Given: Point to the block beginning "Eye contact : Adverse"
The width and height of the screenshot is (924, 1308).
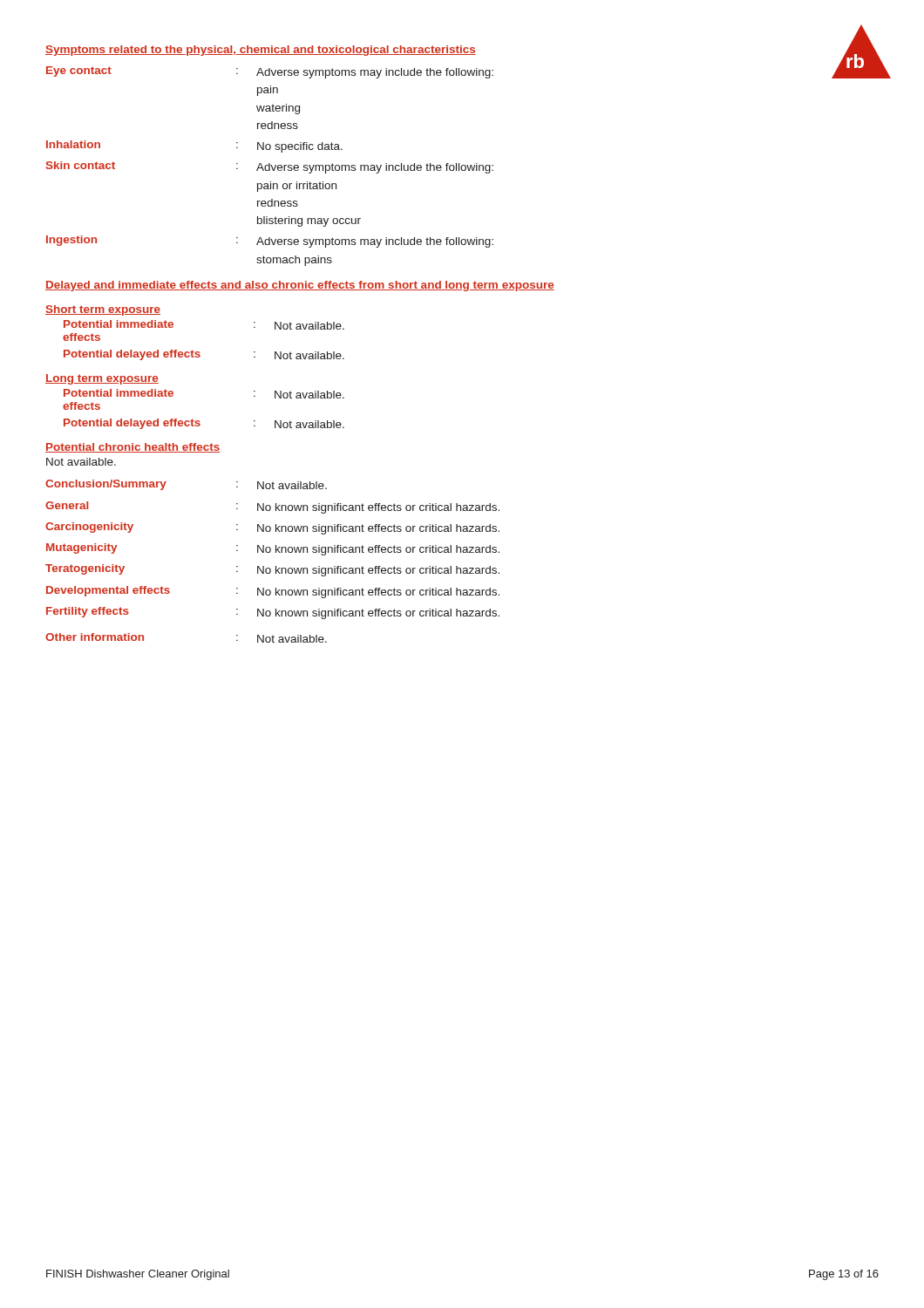Looking at the screenshot, I should [462, 71].
